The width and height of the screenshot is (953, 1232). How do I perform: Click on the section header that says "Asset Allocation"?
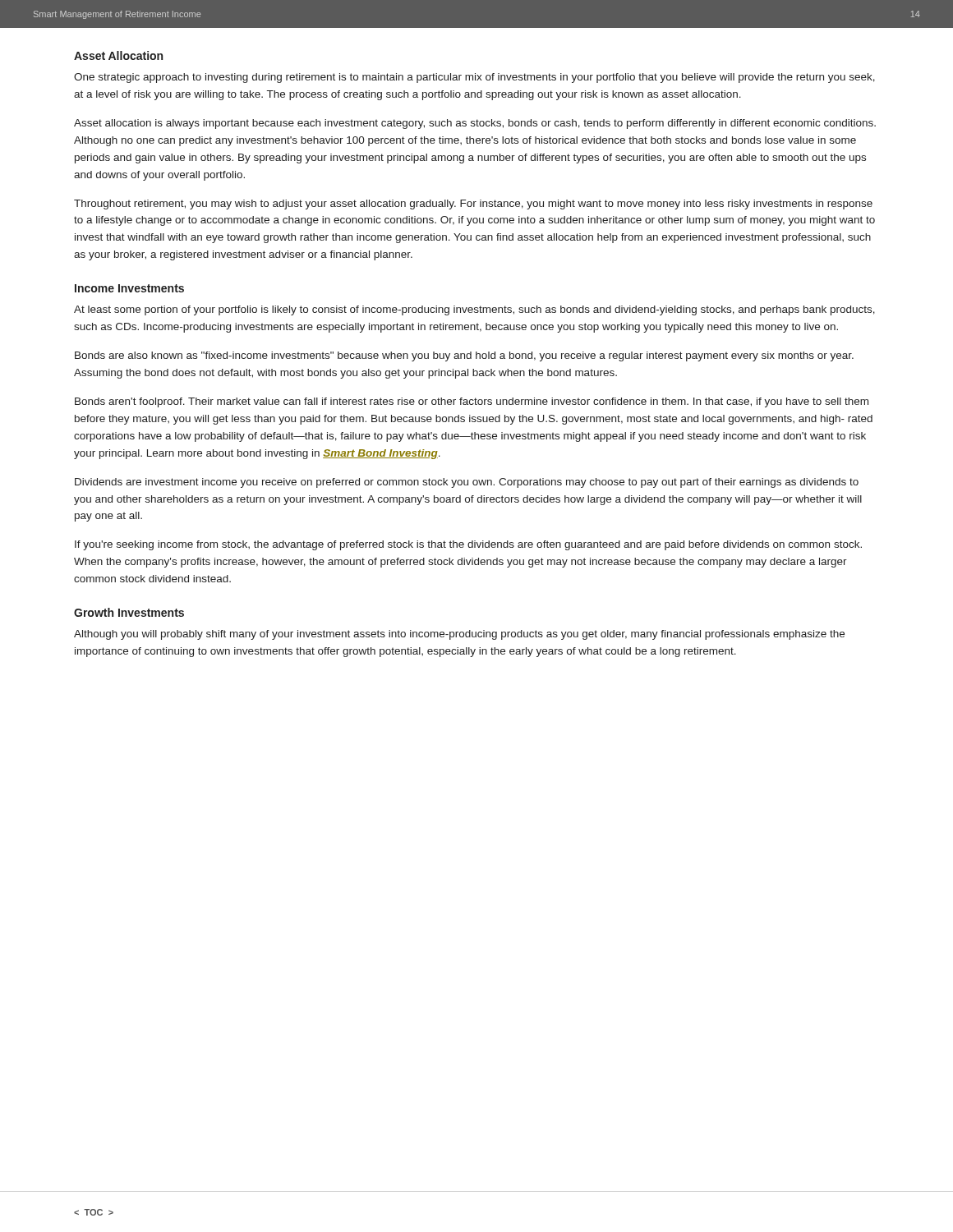coord(119,56)
